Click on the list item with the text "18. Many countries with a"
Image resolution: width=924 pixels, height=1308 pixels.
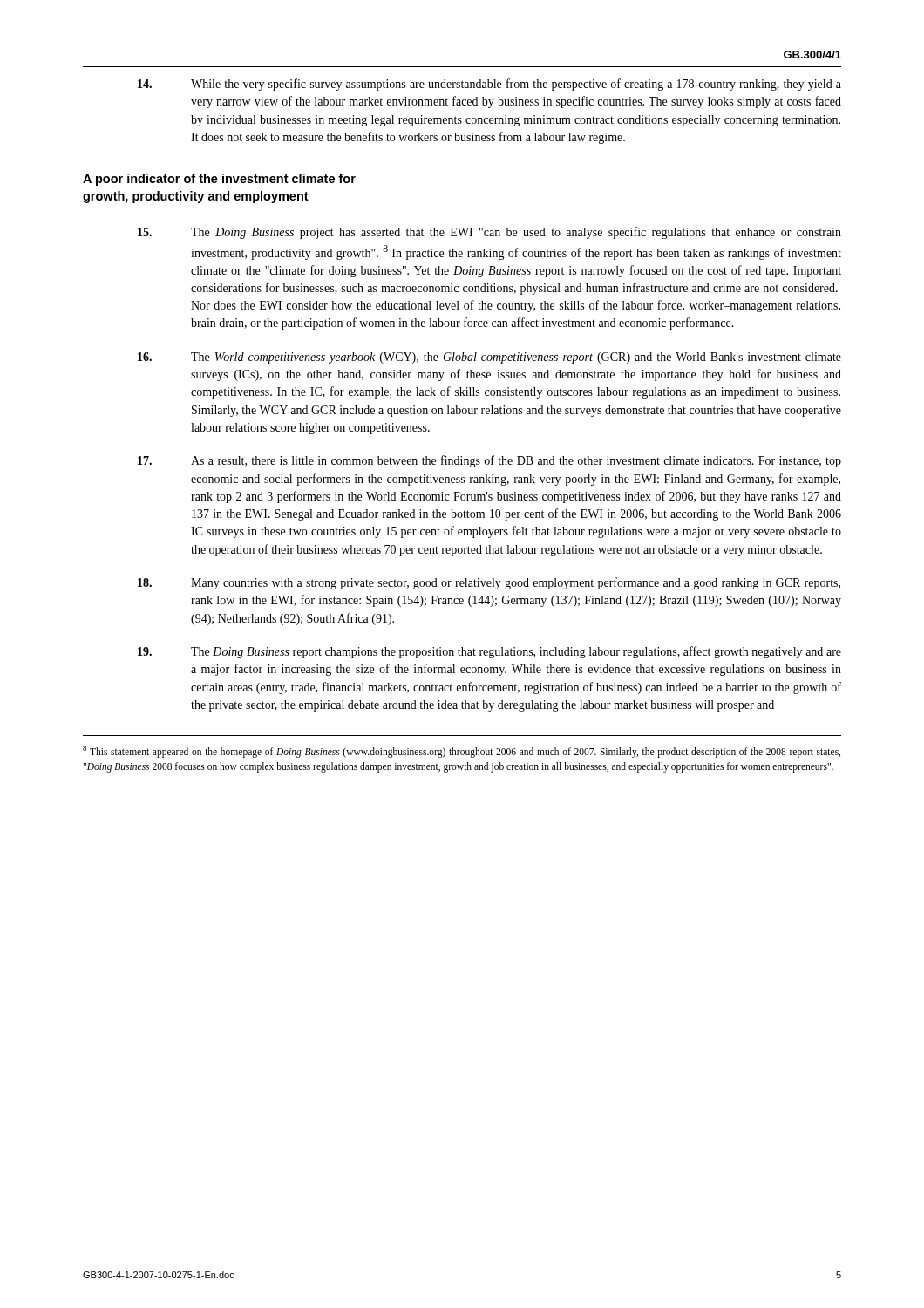tap(462, 601)
